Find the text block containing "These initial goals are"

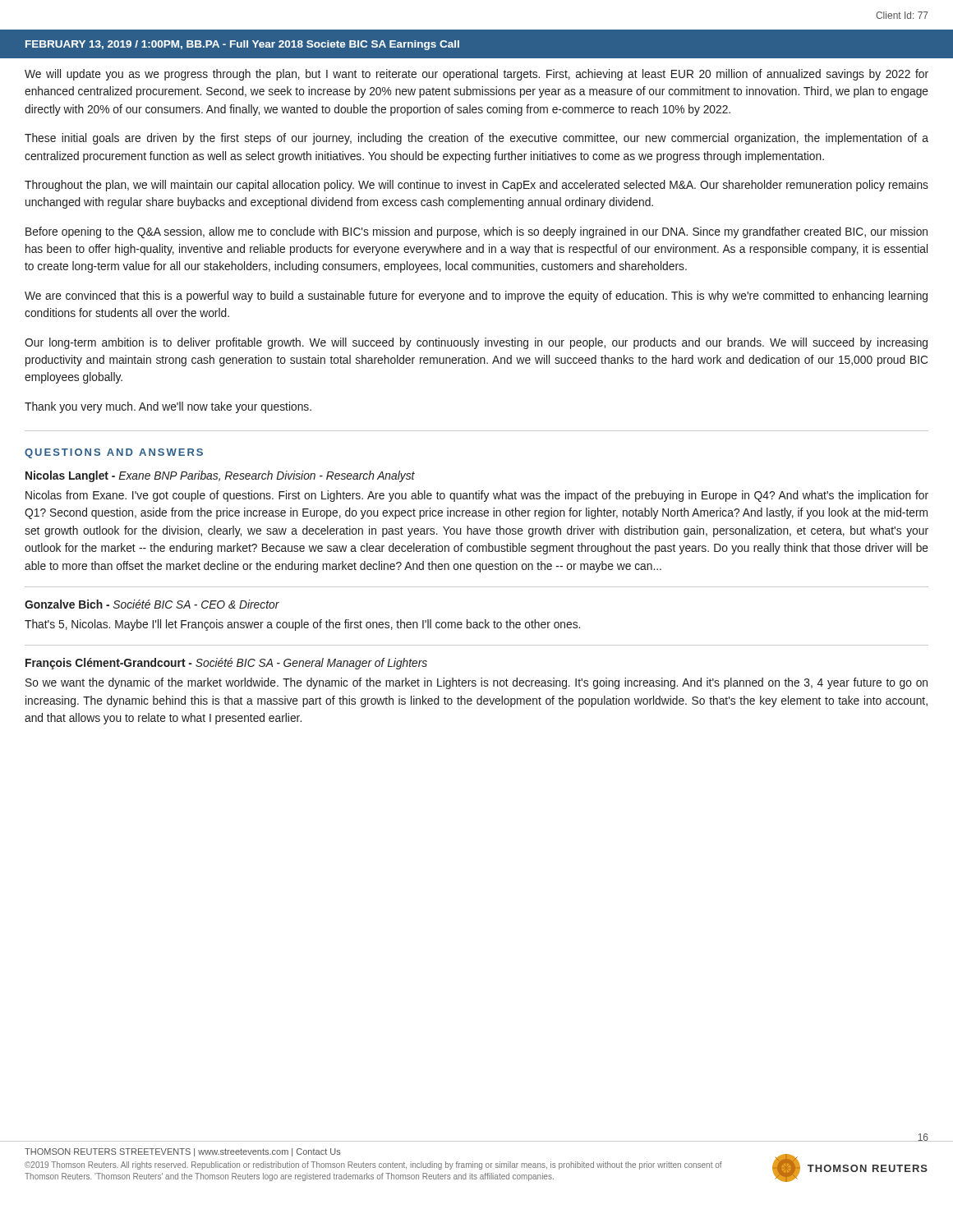coord(476,147)
